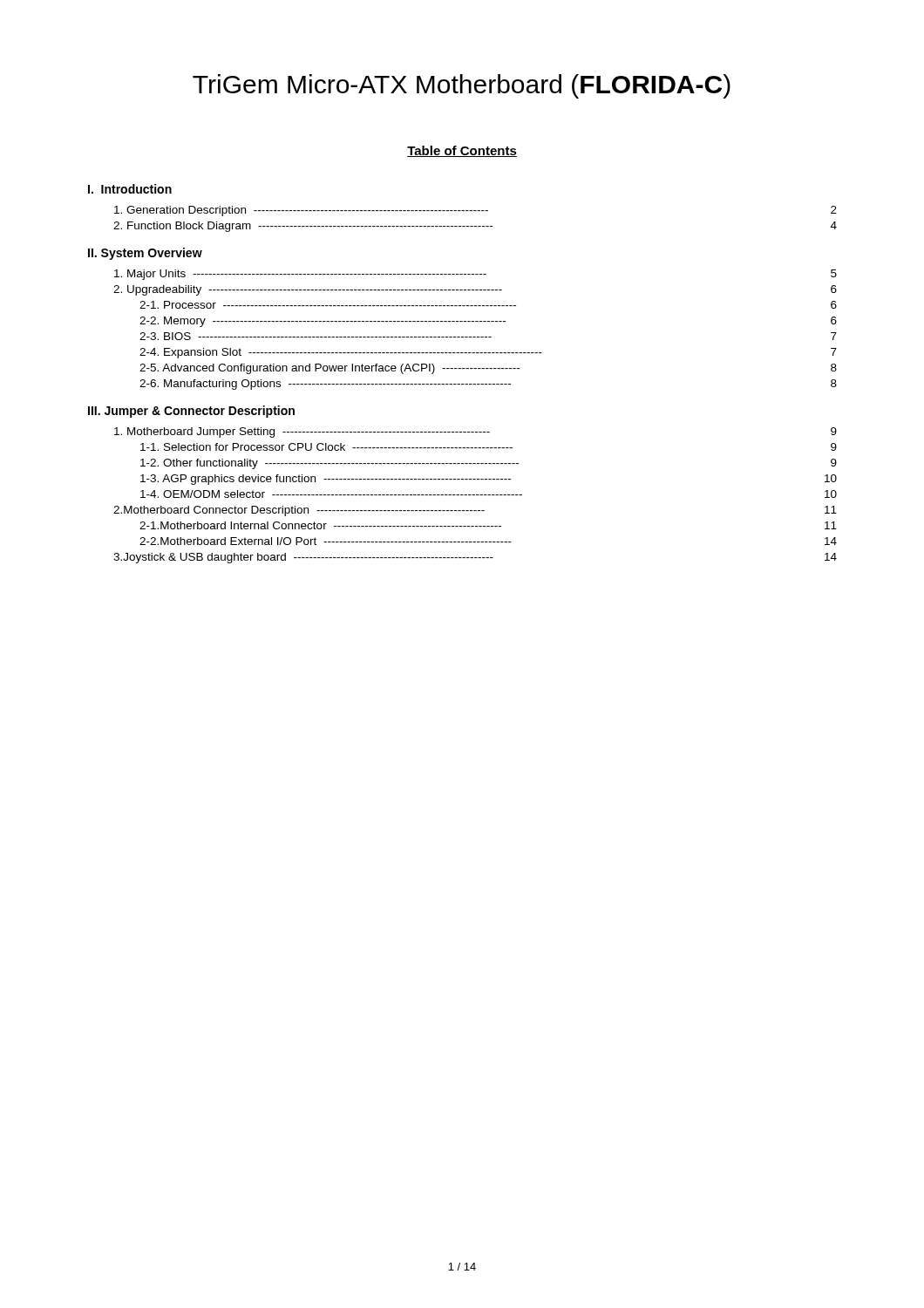Locate the section header containing "II. System Overview"
Viewport: 924px width, 1308px height.
(x=144, y=253)
